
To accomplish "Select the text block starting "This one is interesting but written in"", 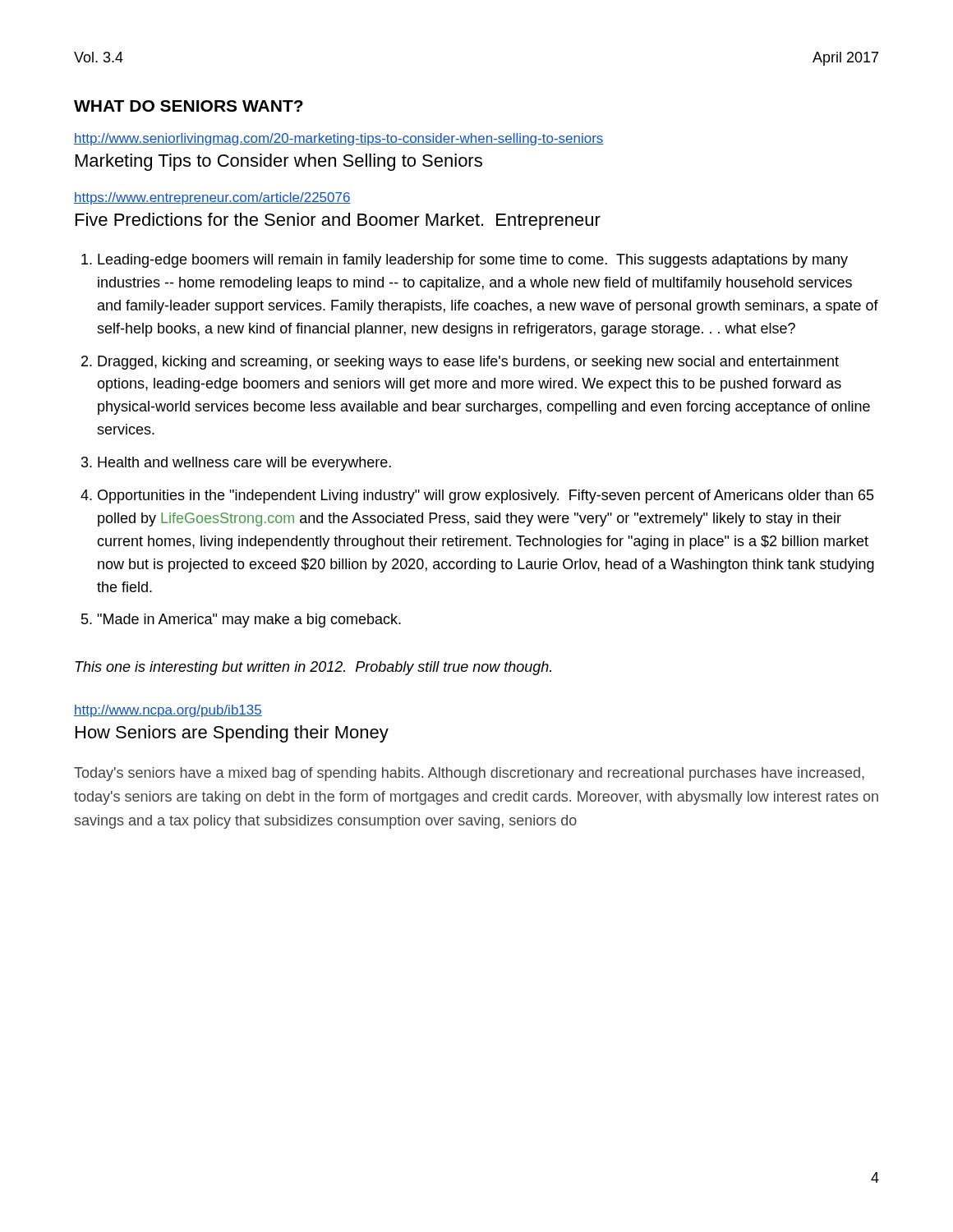I will click(x=314, y=667).
